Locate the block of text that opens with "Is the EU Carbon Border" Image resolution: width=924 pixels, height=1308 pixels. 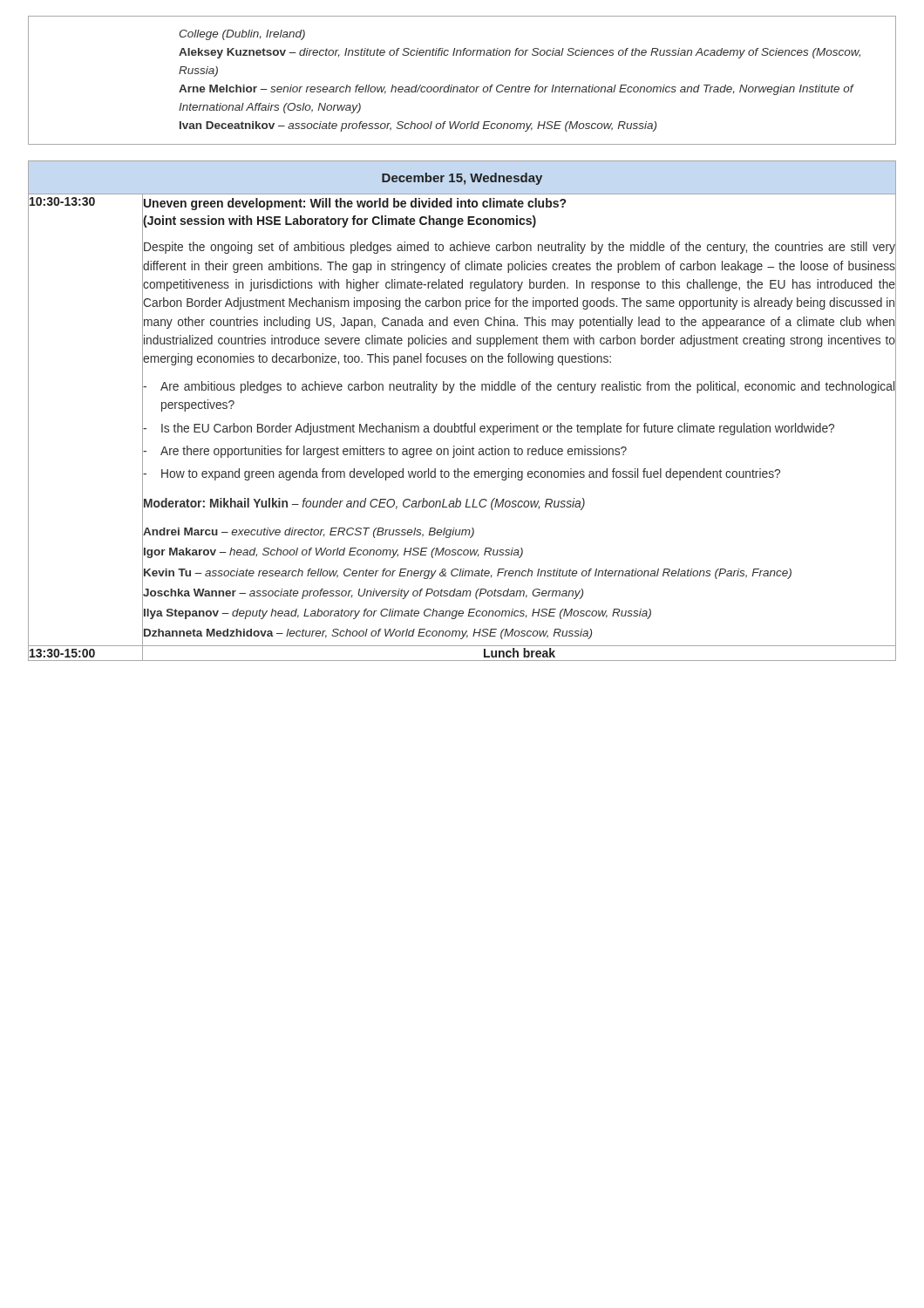click(x=498, y=428)
